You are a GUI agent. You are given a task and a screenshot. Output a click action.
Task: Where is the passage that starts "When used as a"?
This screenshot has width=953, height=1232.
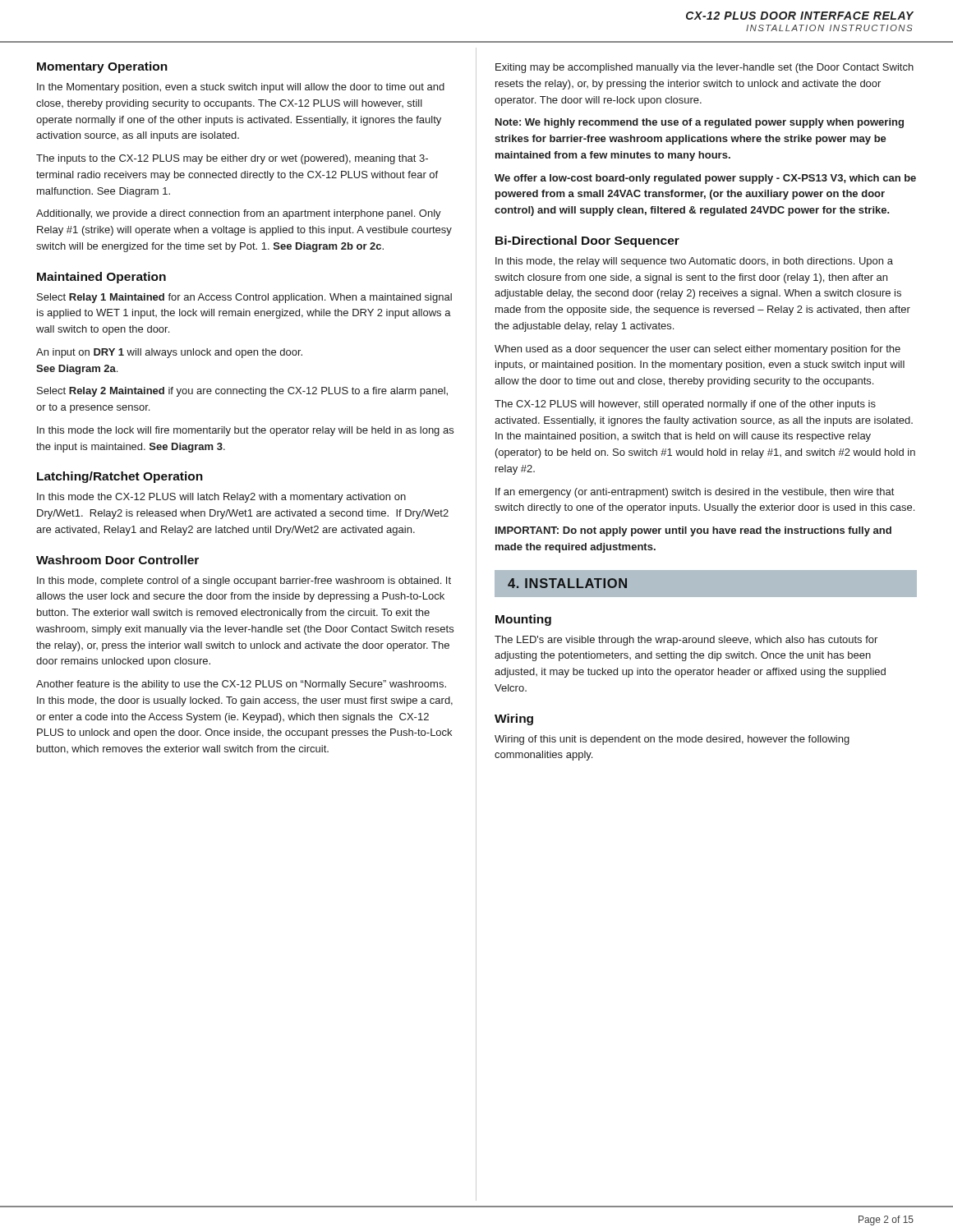pos(700,364)
